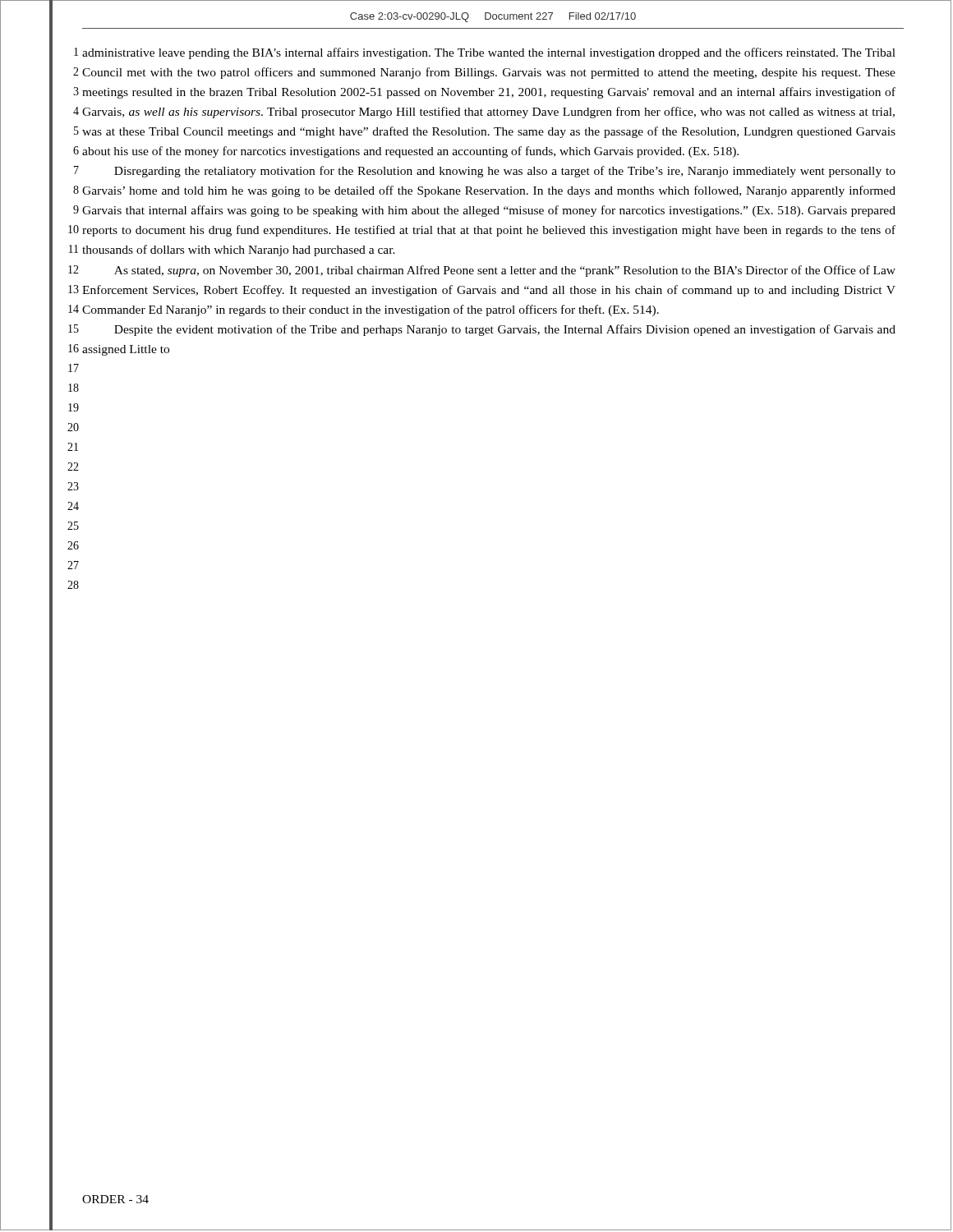Point to the block beginning "As stated, supra, on November"
This screenshot has height=1232, width=953.
coord(489,290)
